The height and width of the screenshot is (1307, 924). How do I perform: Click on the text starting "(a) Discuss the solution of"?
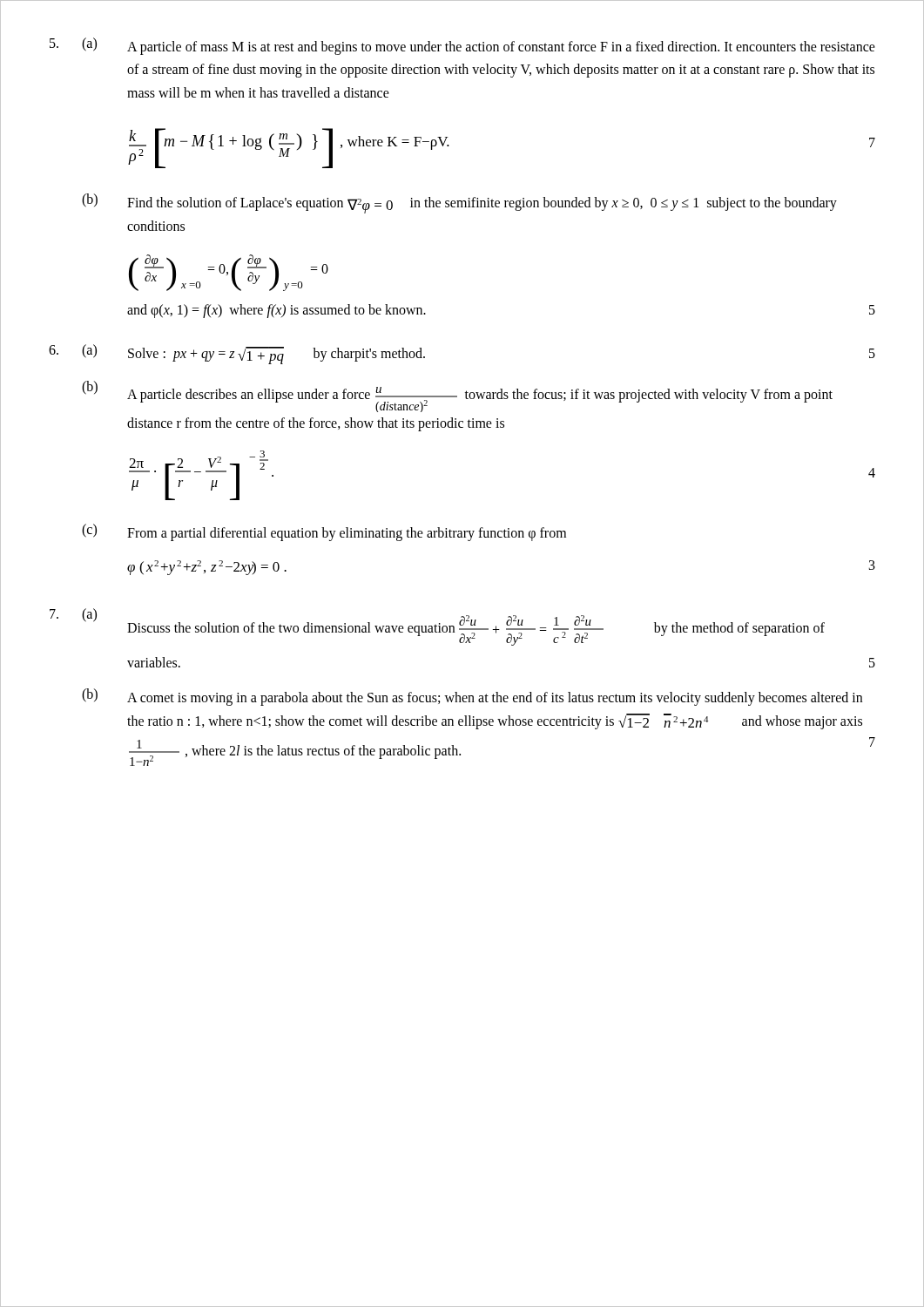click(x=479, y=640)
